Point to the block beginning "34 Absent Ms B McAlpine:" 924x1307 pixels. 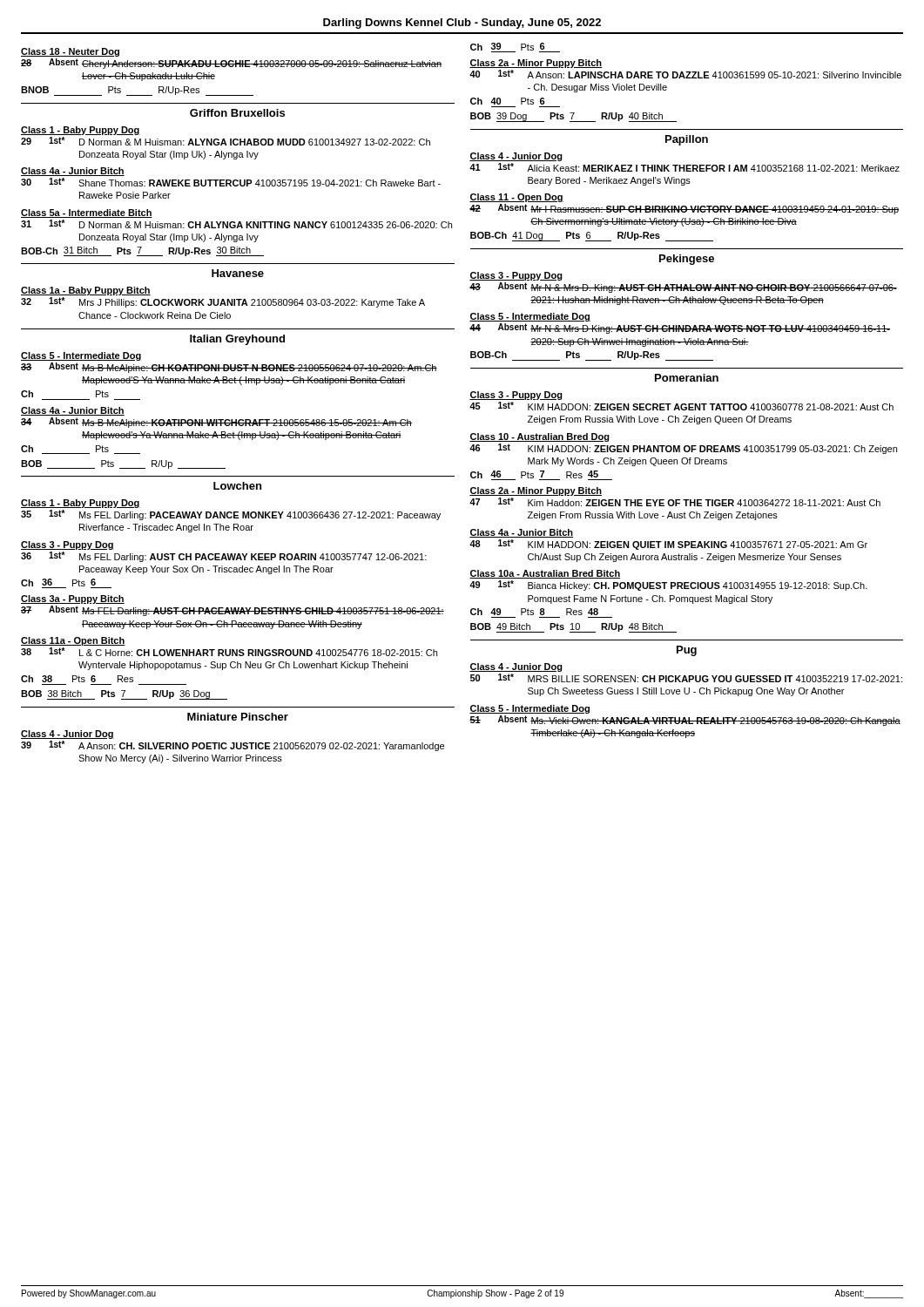[238, 429]
